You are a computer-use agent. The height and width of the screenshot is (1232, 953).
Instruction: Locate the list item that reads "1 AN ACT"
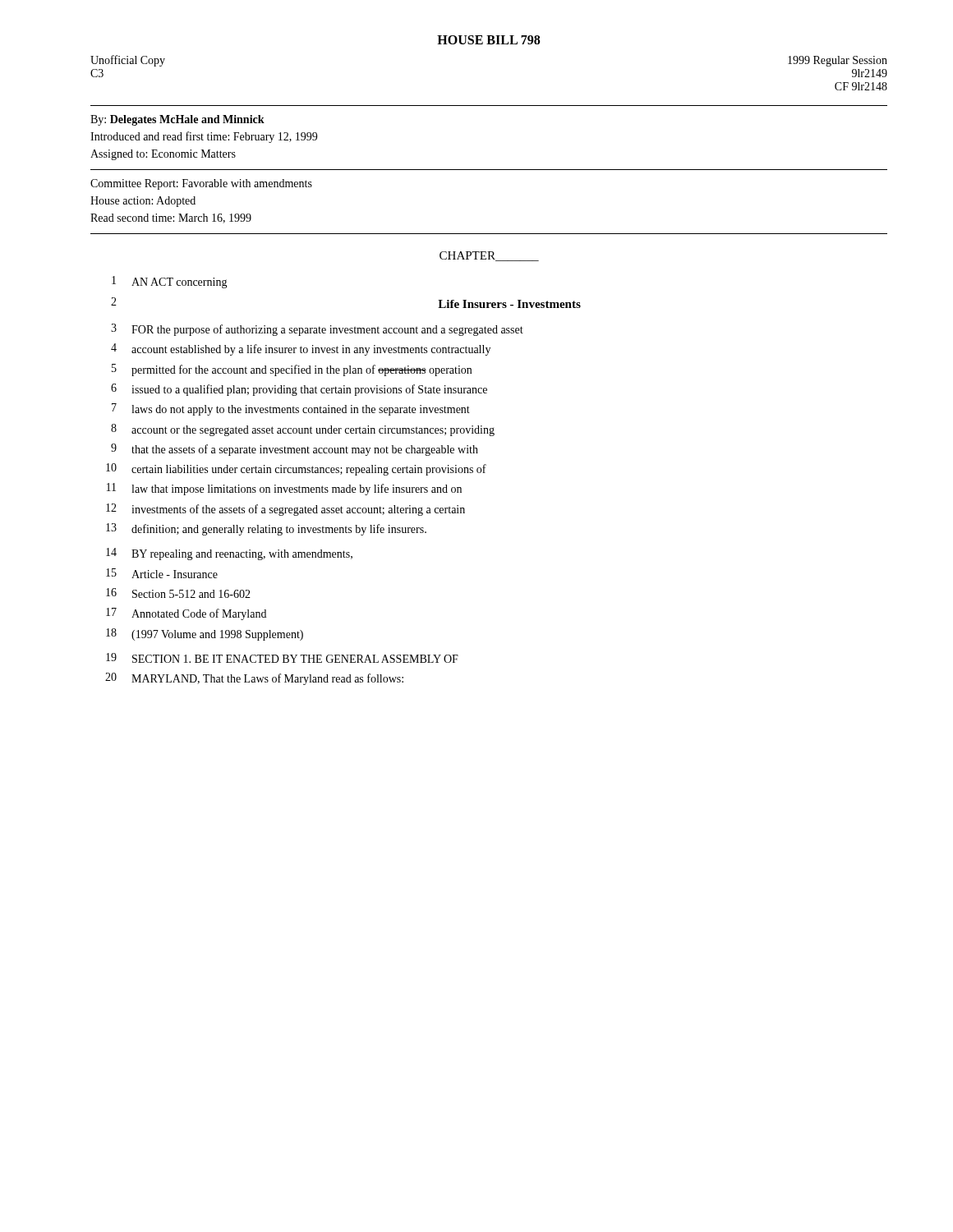click(170, 282)
